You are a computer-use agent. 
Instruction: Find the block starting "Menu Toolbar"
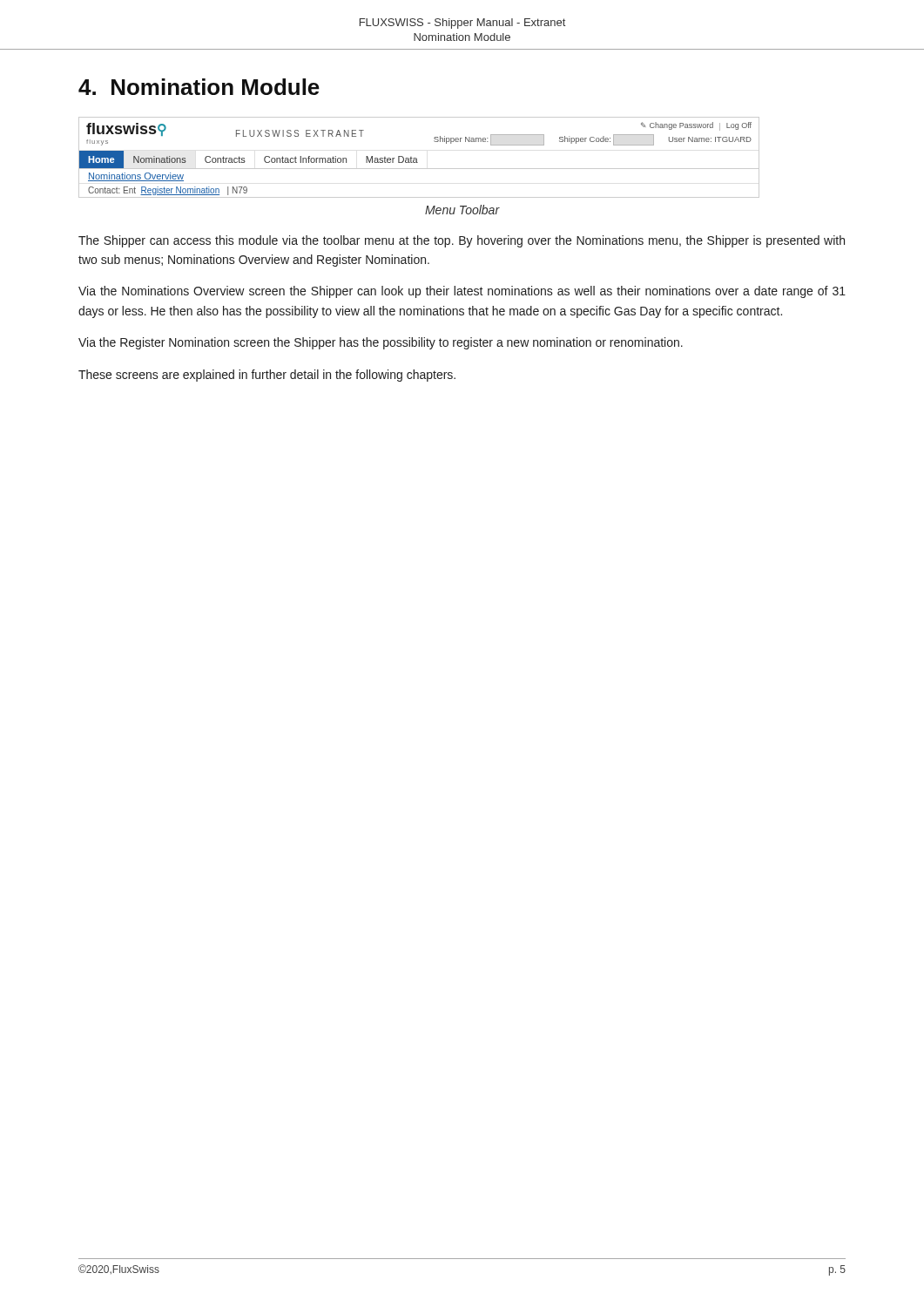tap(462, 210)
